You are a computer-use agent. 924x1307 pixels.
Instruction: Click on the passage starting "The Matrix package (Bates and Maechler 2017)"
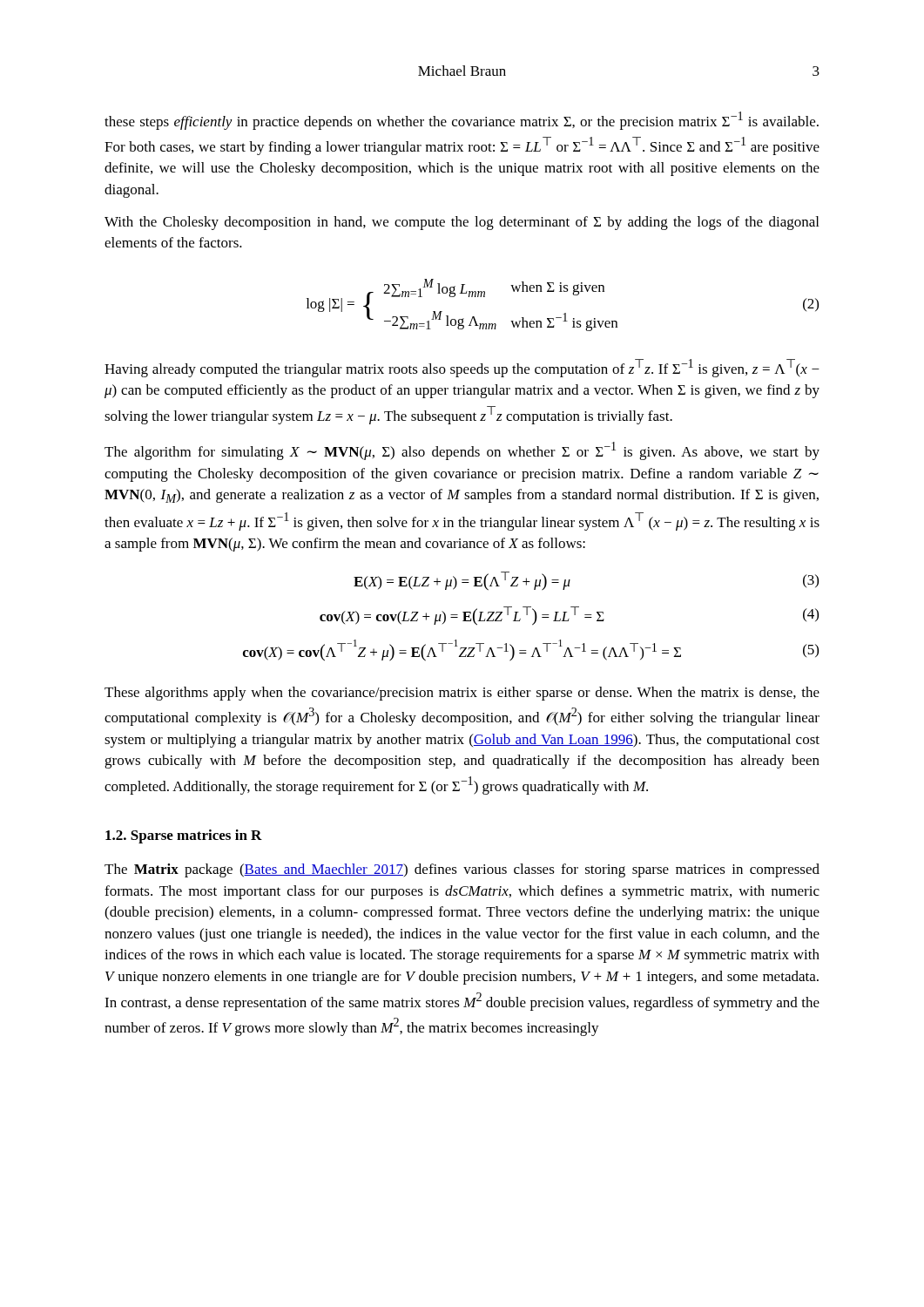[462, 949]
